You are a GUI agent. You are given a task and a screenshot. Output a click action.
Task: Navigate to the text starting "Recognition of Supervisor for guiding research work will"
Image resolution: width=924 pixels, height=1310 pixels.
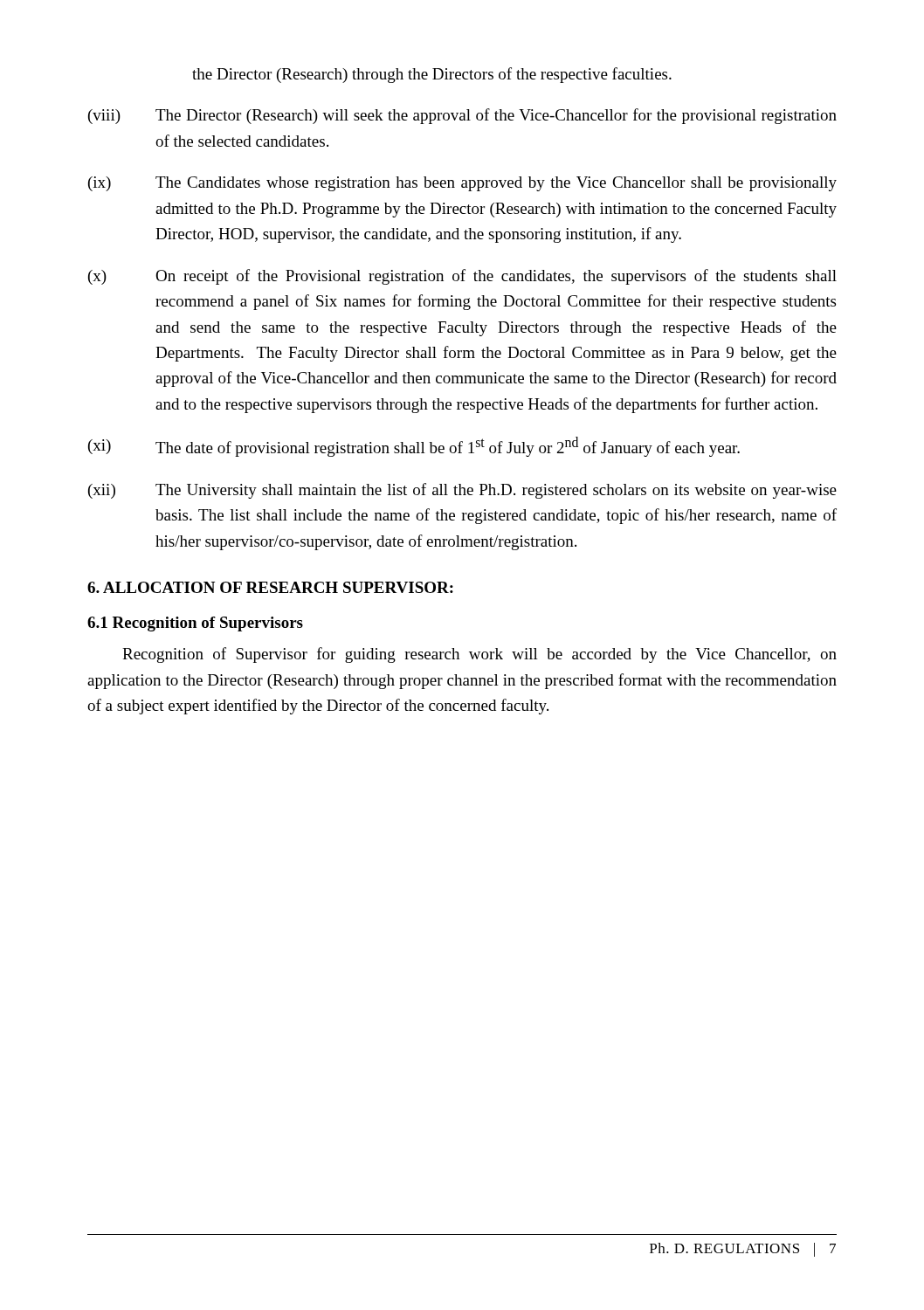(462, 680)
